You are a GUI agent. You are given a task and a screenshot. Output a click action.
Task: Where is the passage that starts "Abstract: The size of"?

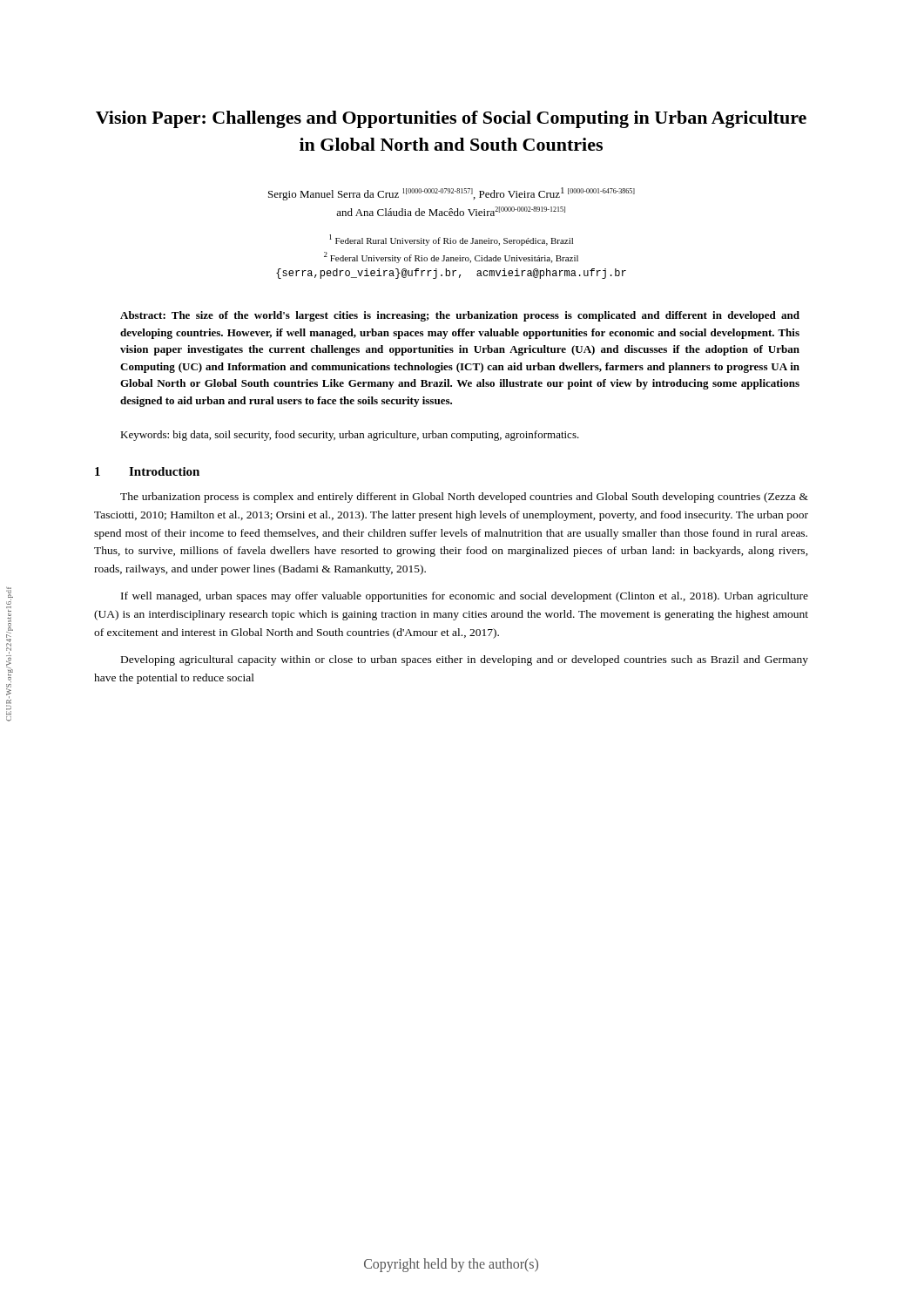click(460, 358)
